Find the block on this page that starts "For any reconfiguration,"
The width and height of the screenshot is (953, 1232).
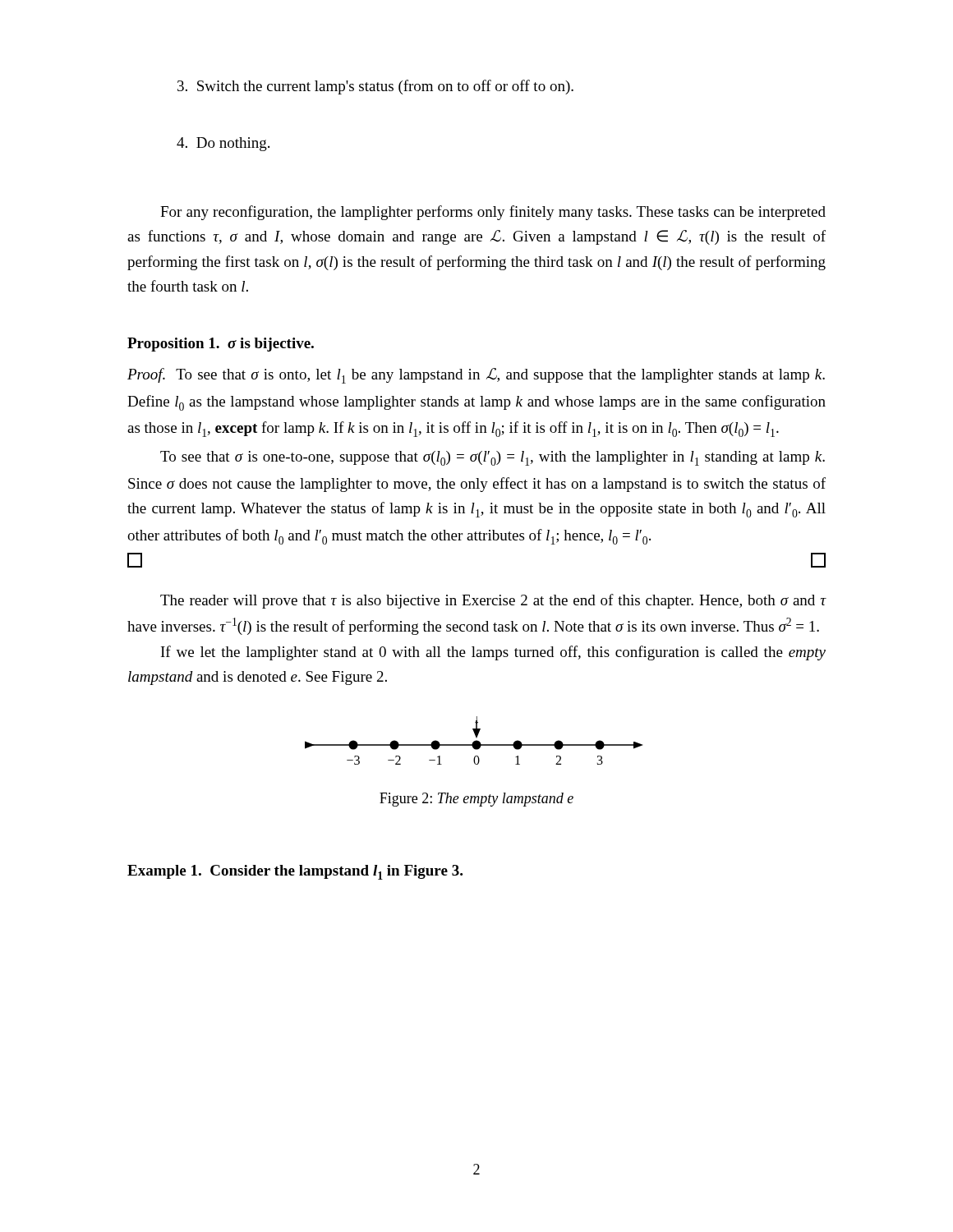point(476,249)
